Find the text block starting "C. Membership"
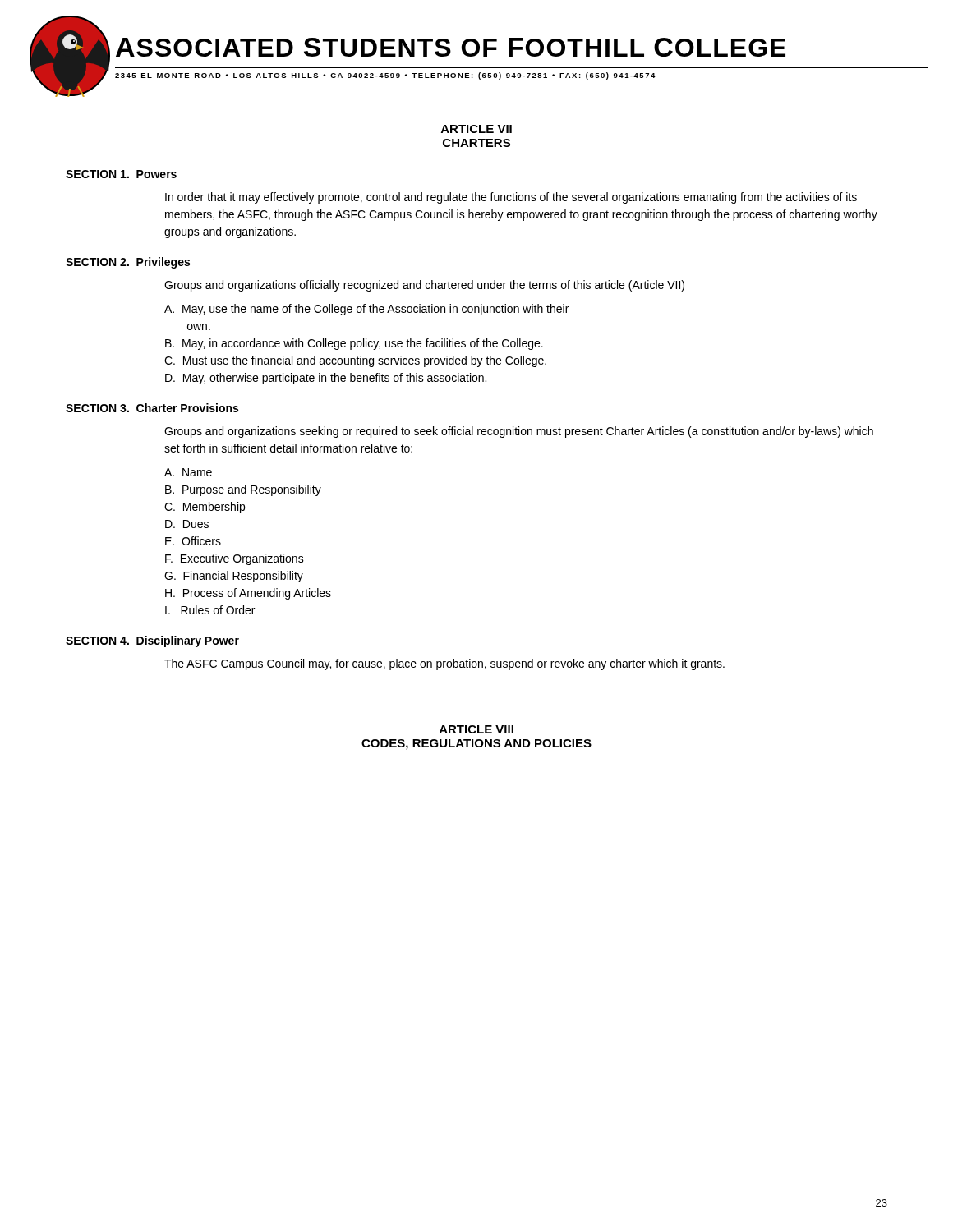 [x=205, y=507]
